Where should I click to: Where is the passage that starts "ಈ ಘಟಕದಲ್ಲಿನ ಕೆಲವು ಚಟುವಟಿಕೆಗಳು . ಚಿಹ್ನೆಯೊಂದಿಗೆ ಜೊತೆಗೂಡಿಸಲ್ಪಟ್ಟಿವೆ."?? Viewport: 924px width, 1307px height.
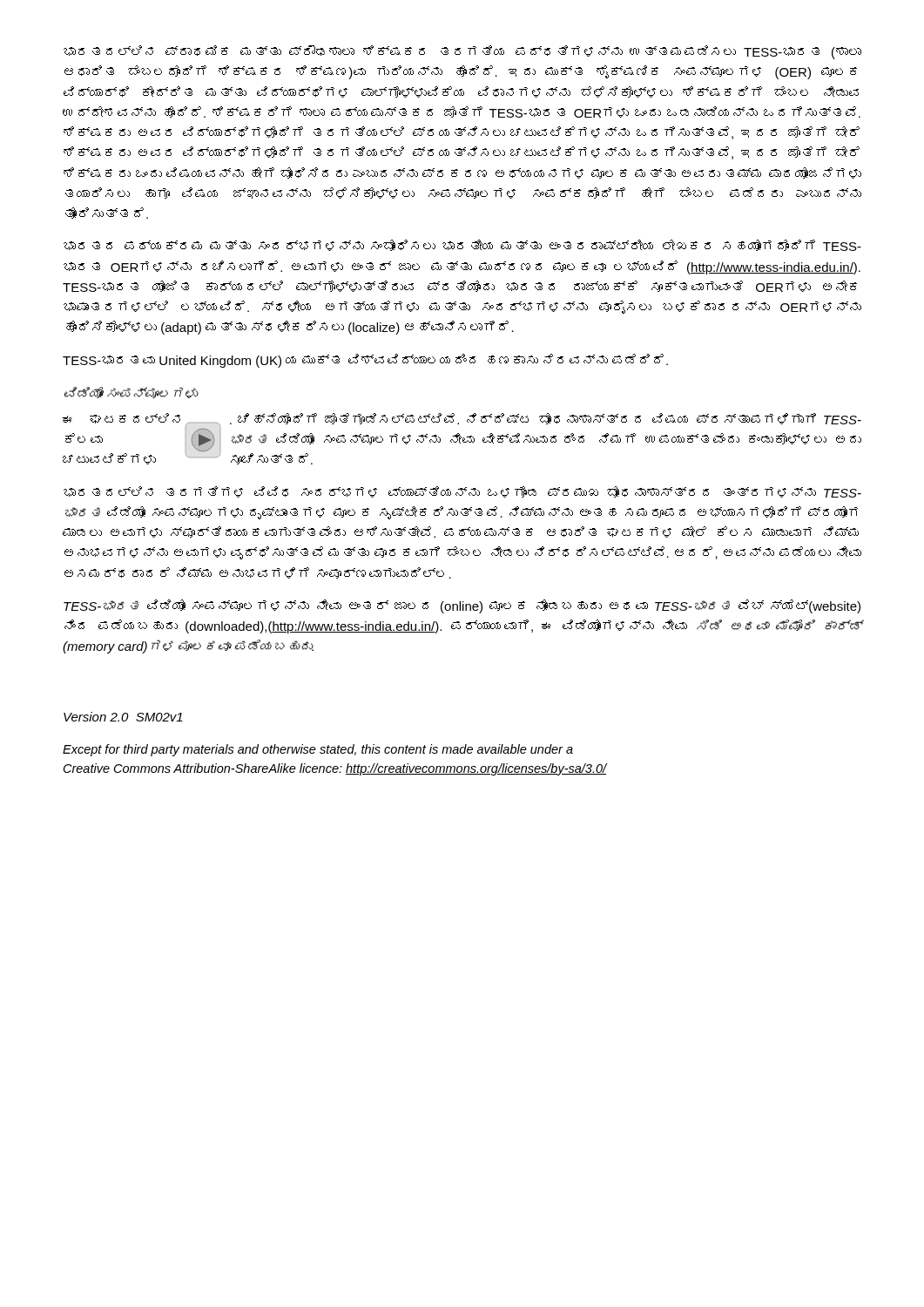(x=462, y=440)
